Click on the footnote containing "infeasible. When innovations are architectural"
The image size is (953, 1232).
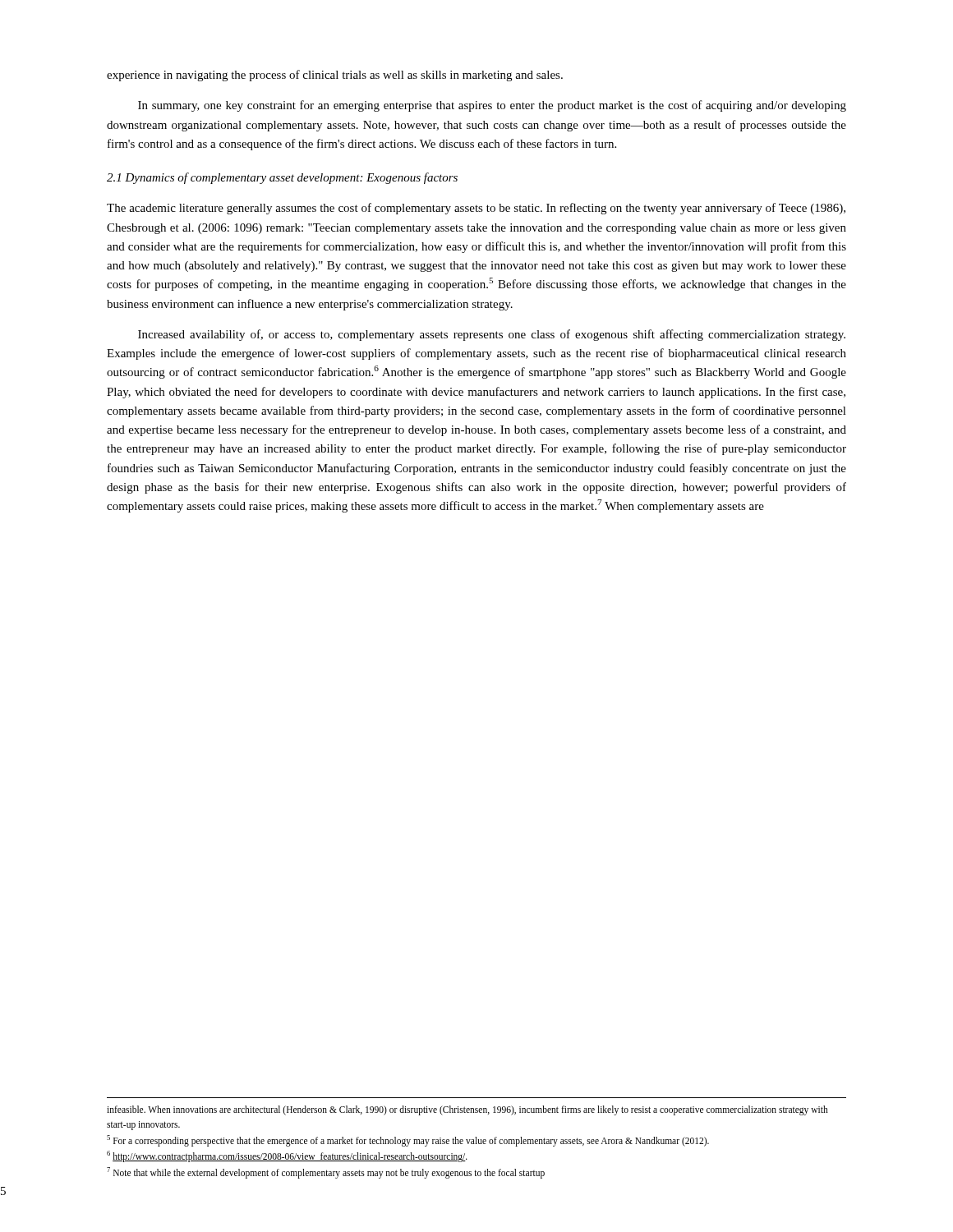(476, 1142)
